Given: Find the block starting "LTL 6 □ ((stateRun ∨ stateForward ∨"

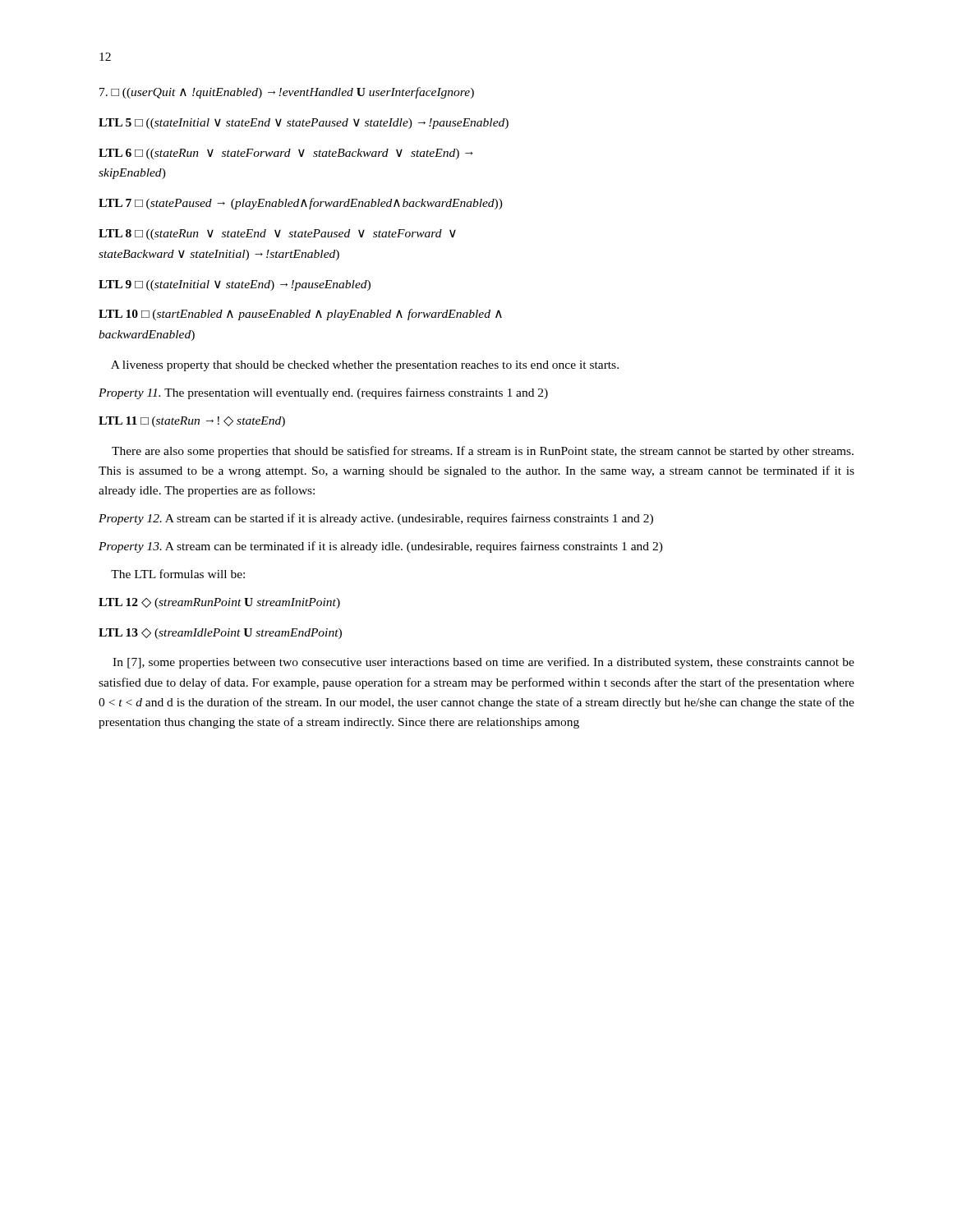Looking at the screenshot, I should coord(287,162).
